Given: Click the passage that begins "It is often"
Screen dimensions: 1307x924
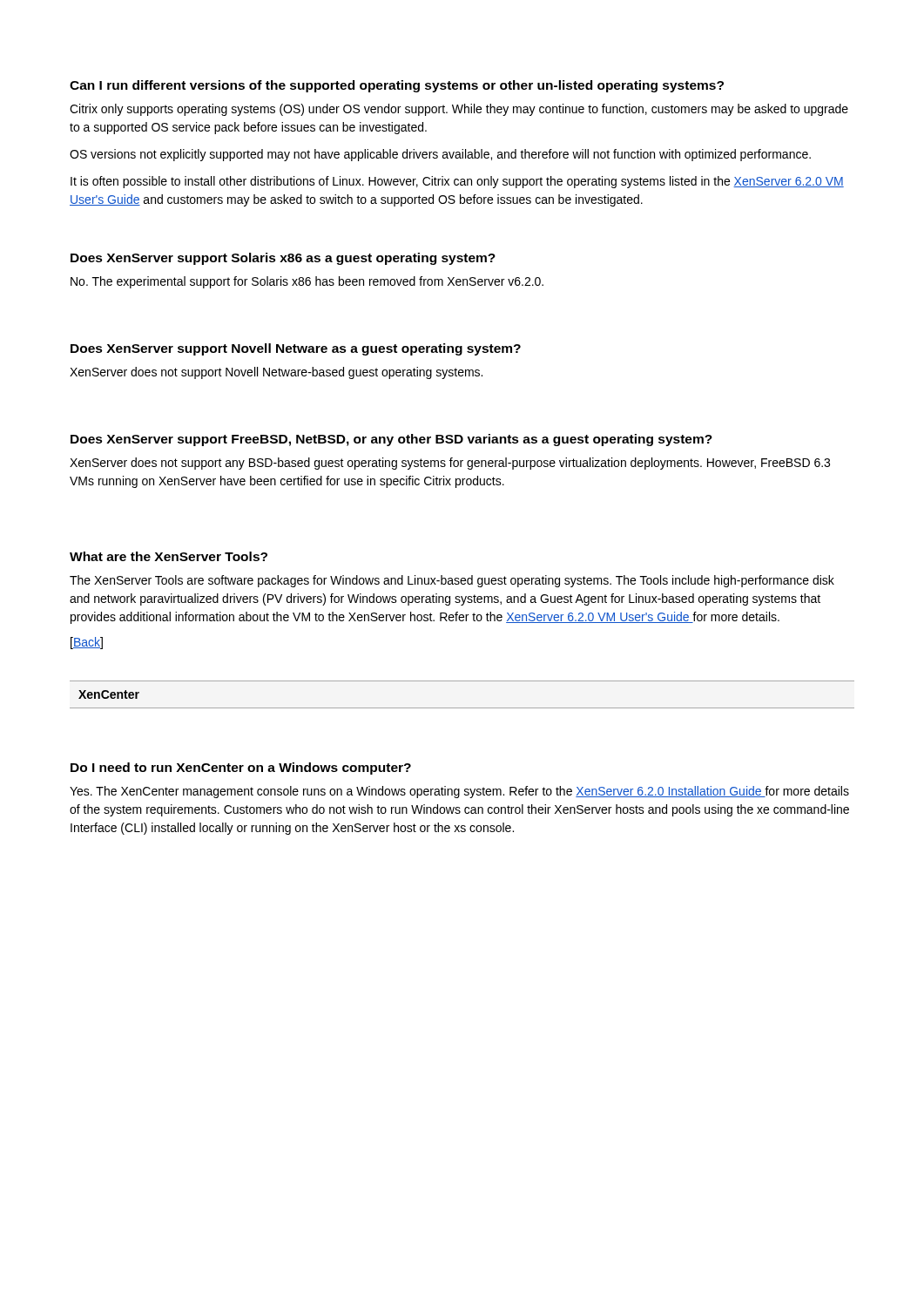Looking at the screenshot, I should (x=457, y=190).
